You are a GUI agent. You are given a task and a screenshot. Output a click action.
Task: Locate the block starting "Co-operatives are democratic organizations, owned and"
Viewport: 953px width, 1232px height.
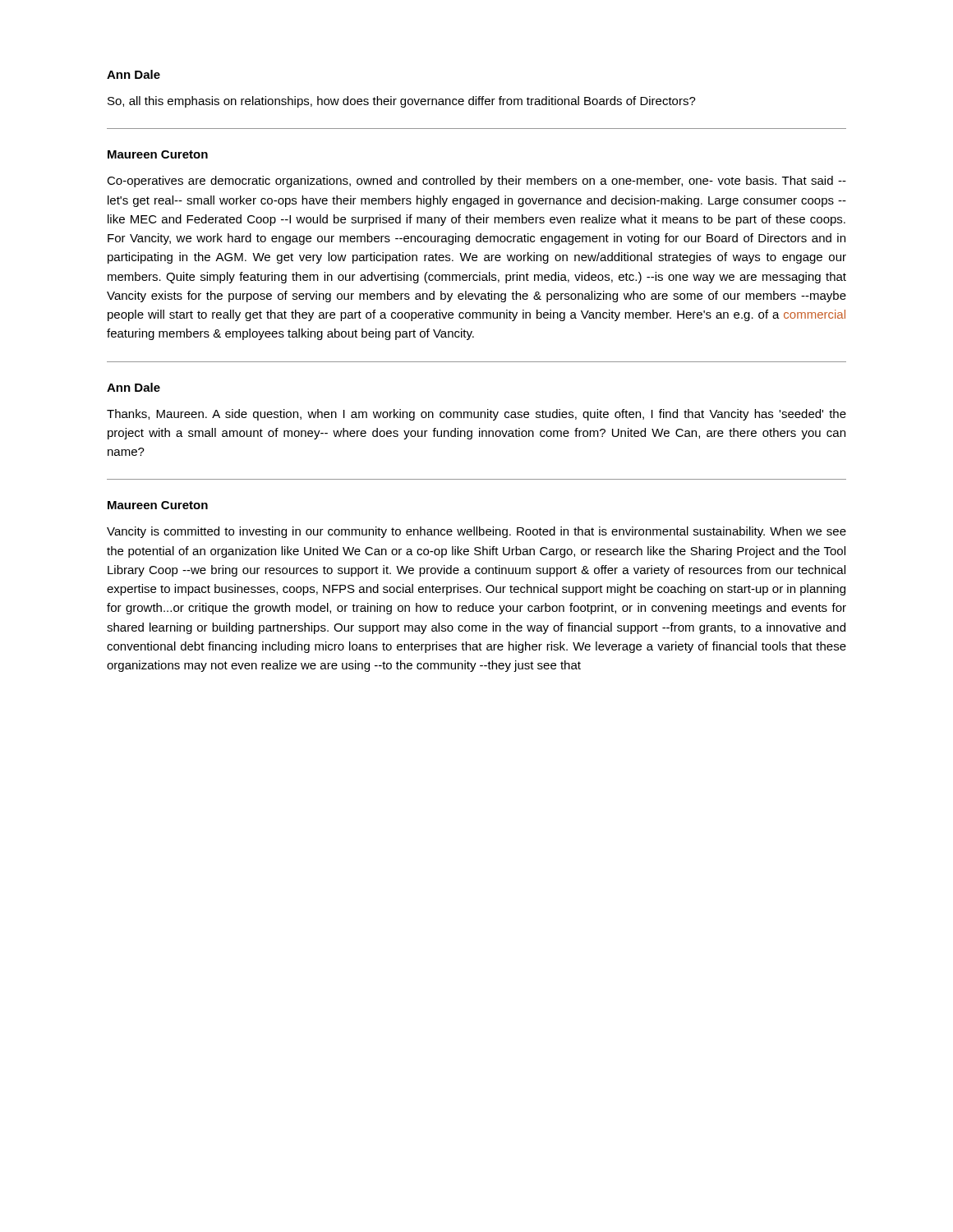476,257
